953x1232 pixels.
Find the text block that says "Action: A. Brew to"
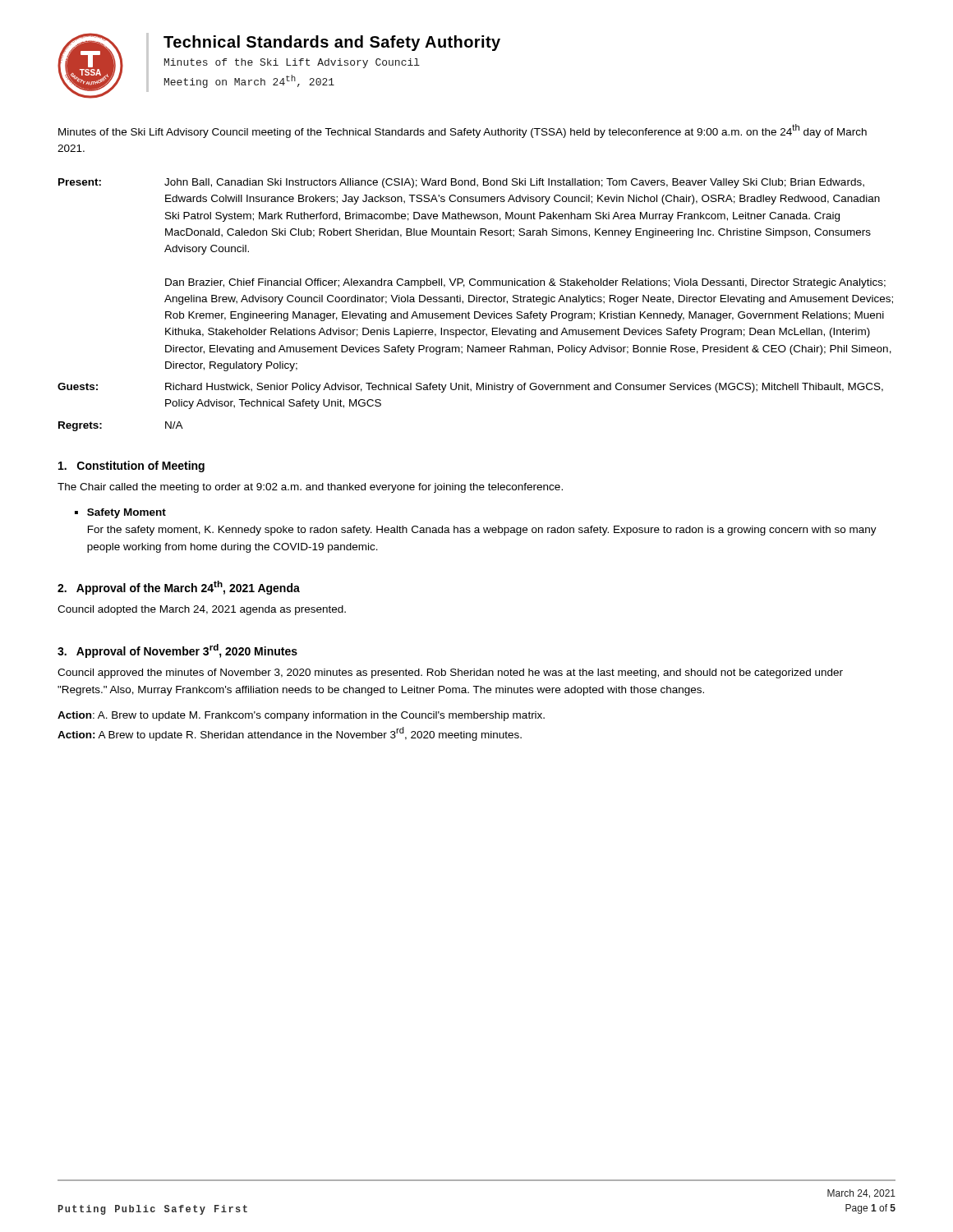point(302,725)
